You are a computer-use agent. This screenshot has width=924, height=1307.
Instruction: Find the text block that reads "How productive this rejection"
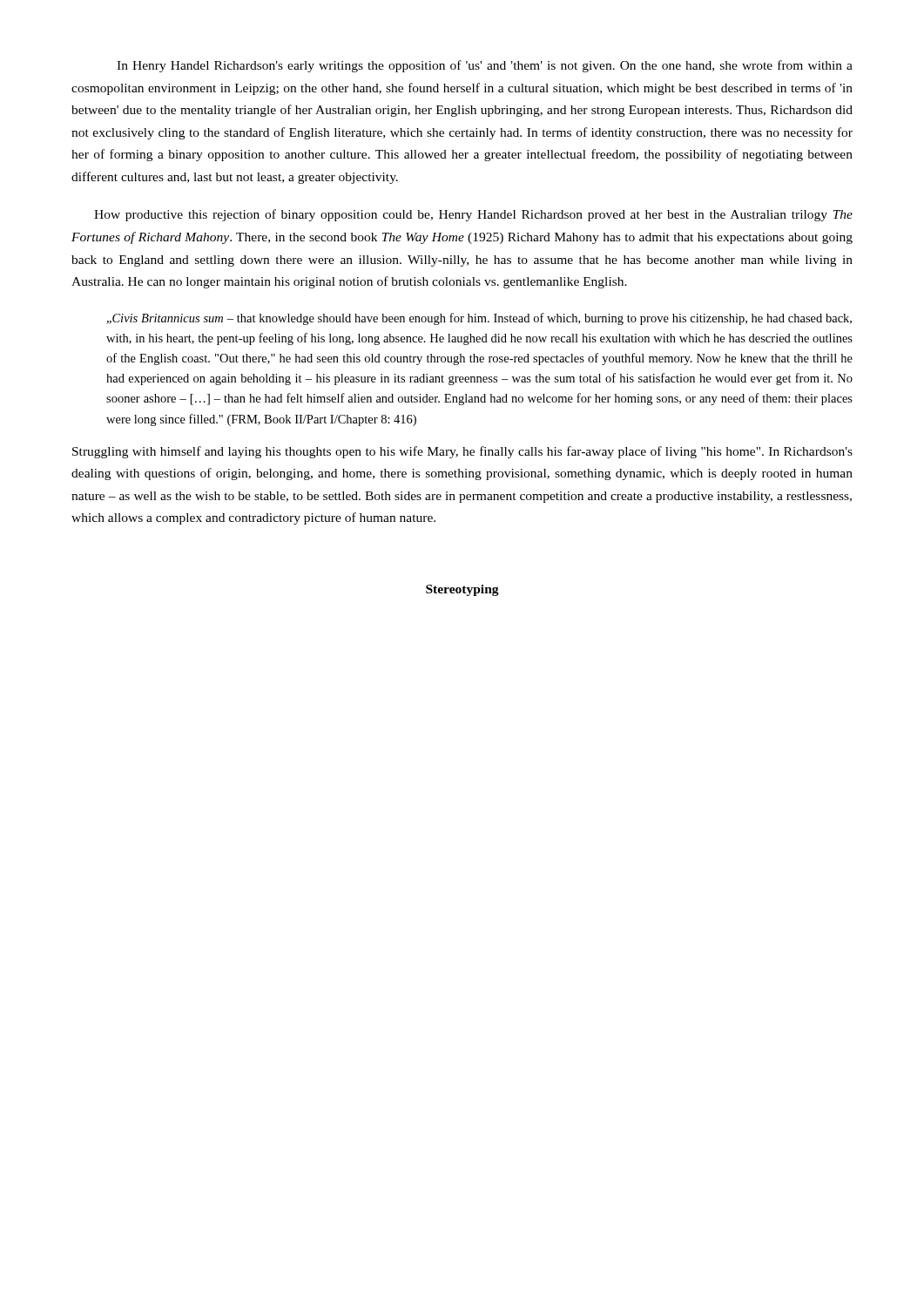[x=462, y=248]
